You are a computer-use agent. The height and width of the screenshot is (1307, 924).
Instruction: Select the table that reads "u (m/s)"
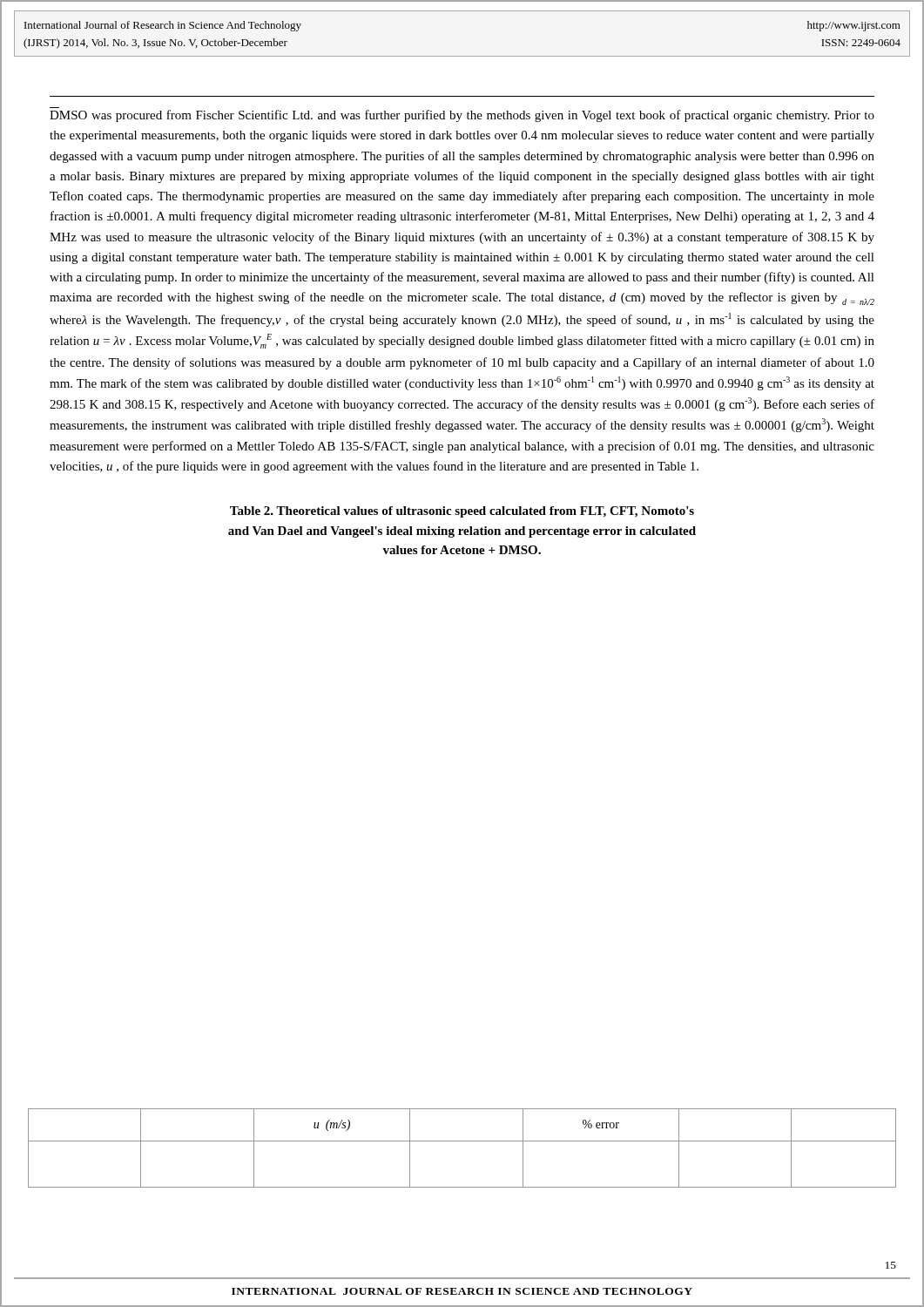[462, 1148]
